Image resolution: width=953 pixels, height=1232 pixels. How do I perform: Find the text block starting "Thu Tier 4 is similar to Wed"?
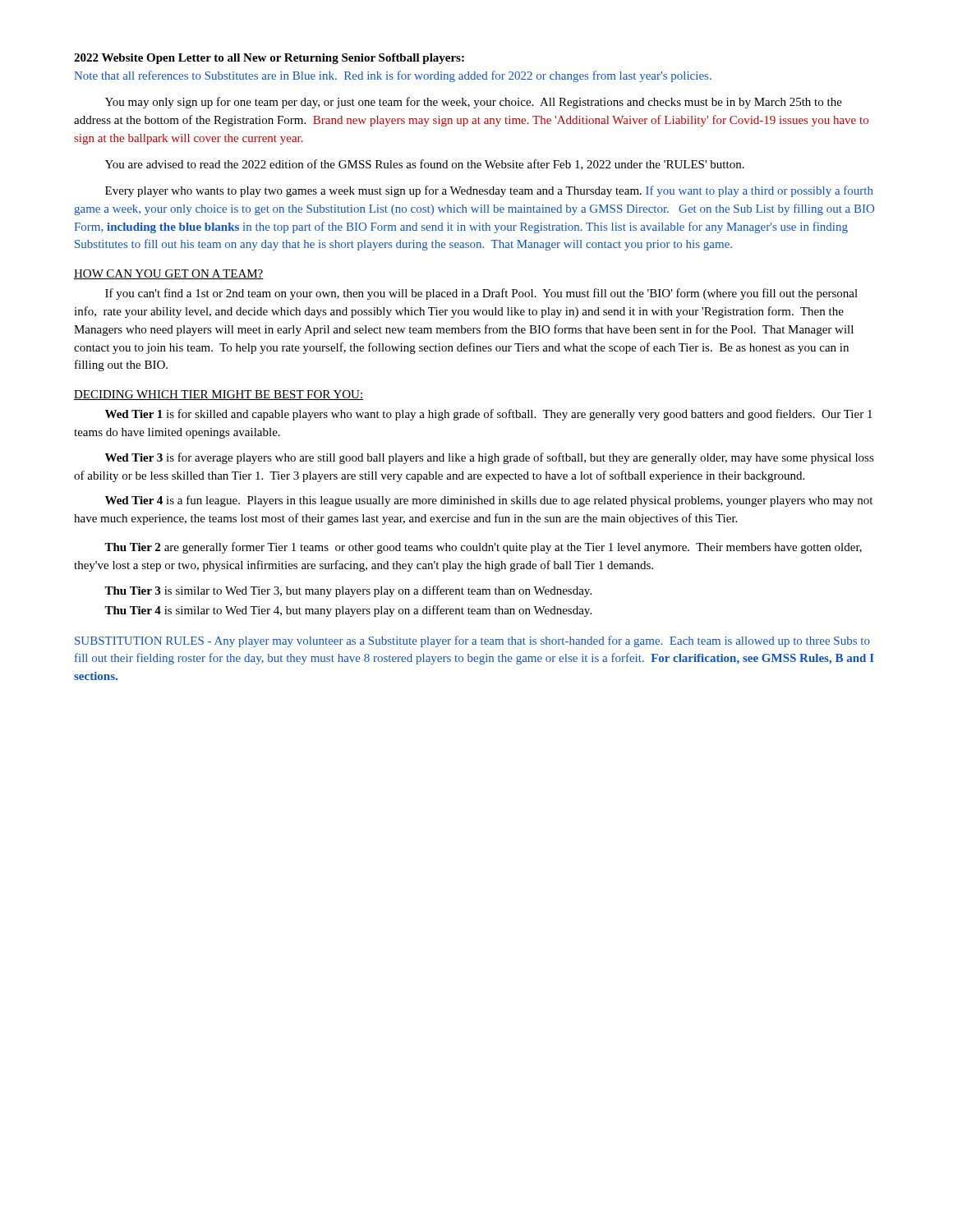coord(476,611)
